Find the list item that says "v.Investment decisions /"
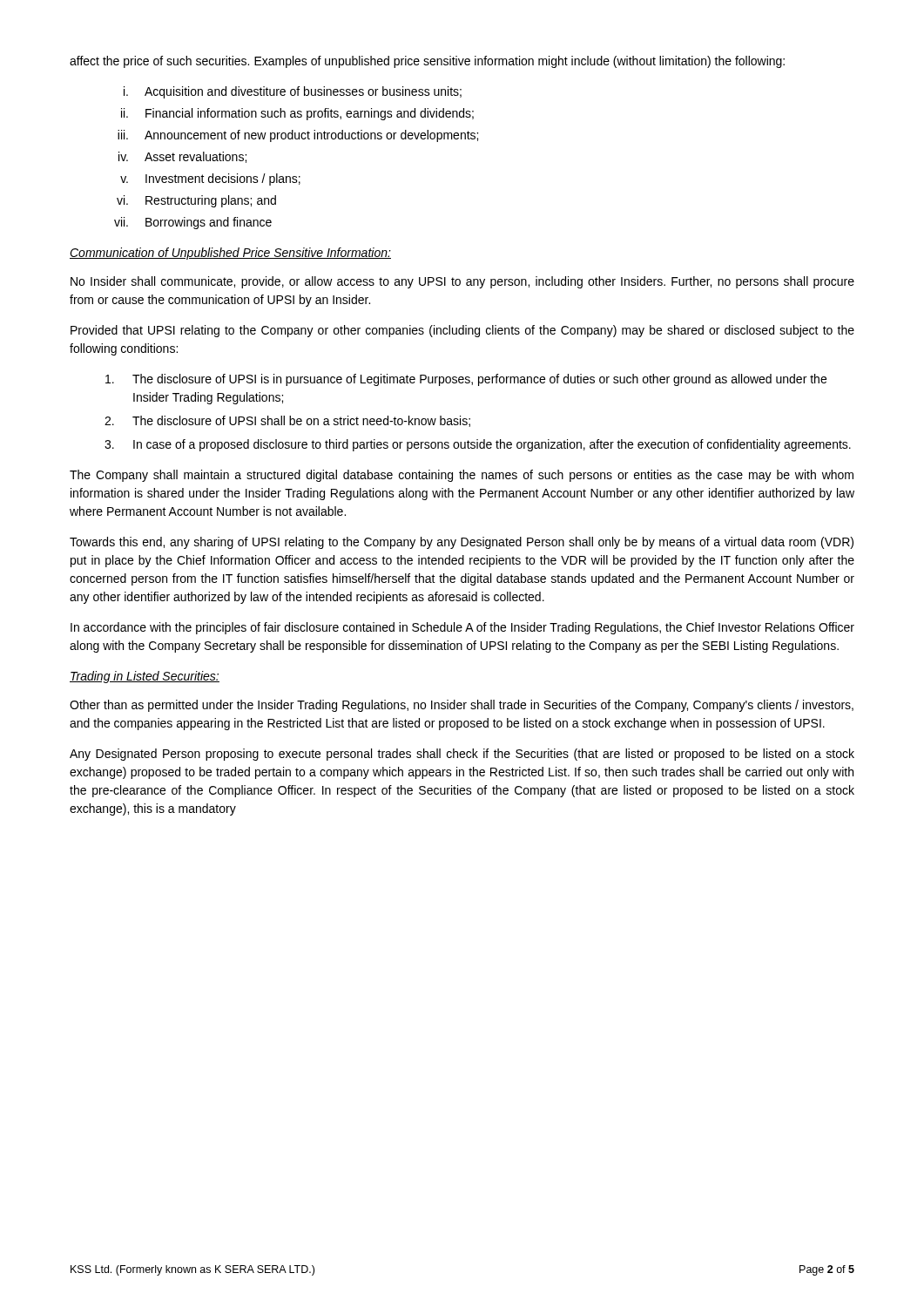This screenshot has height=1307, width=924. 210,179
